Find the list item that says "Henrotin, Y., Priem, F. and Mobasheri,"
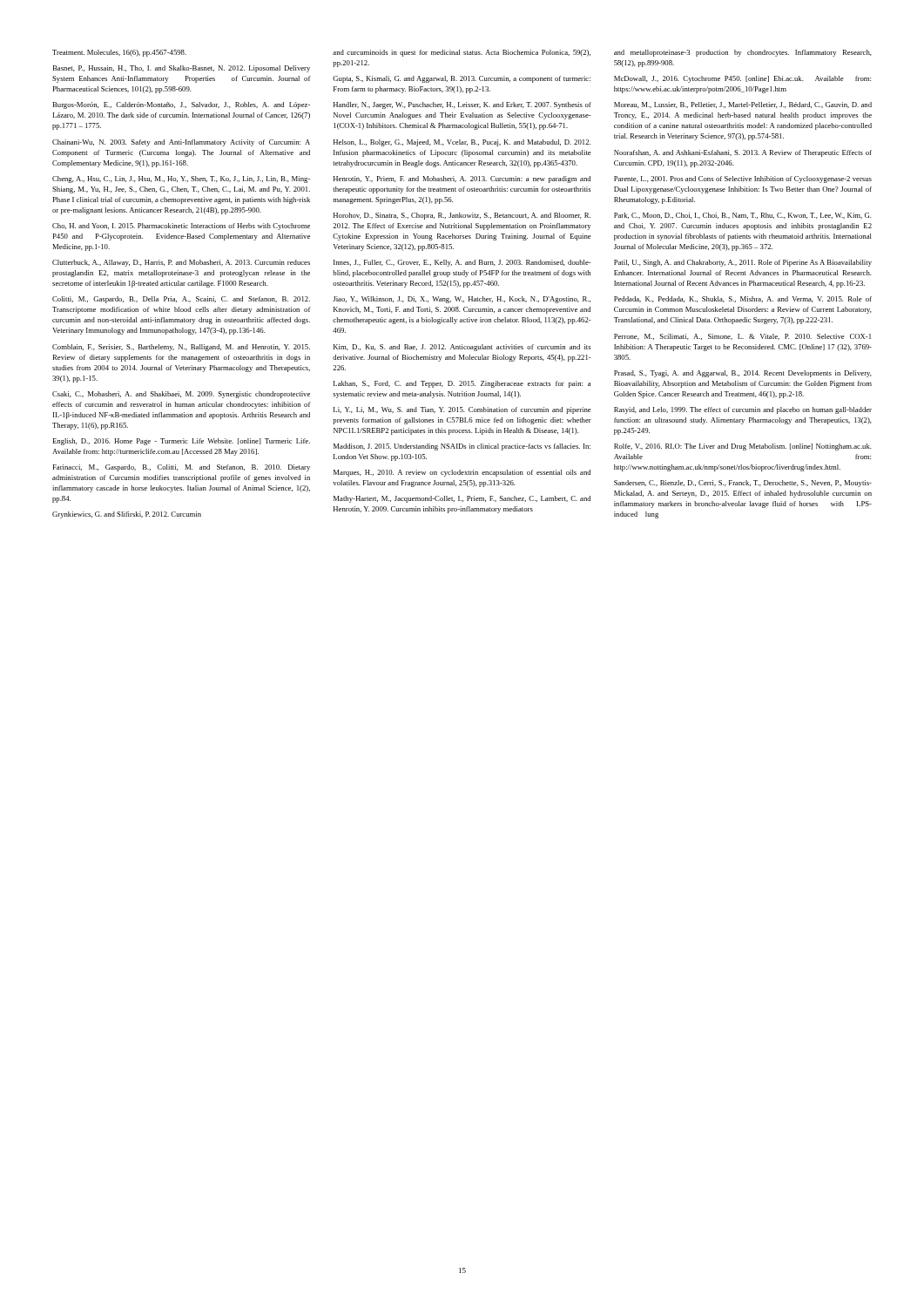924x1307 pixels. (x=462, y=189)
